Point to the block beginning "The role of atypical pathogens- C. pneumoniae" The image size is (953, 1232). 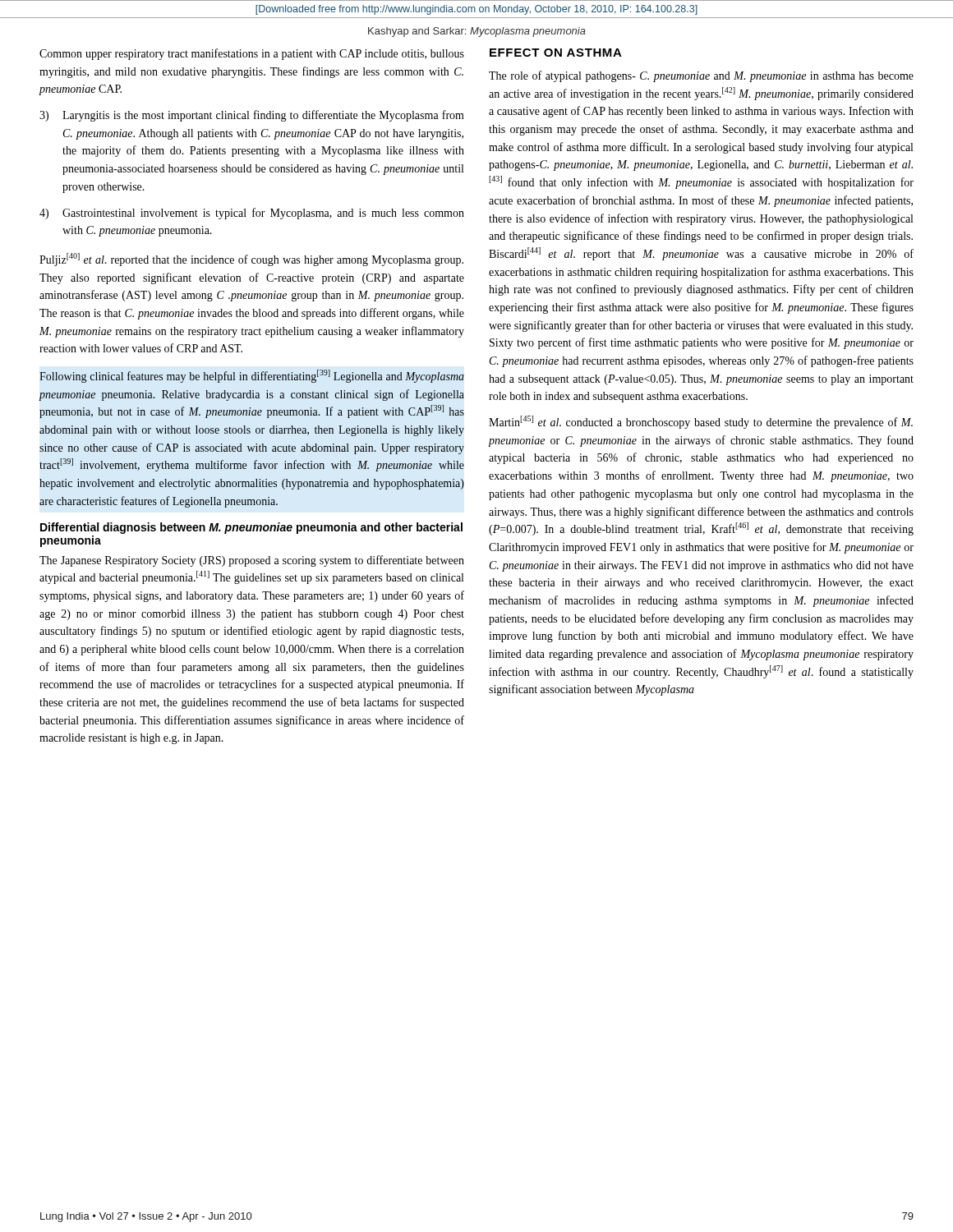point(701,236)
